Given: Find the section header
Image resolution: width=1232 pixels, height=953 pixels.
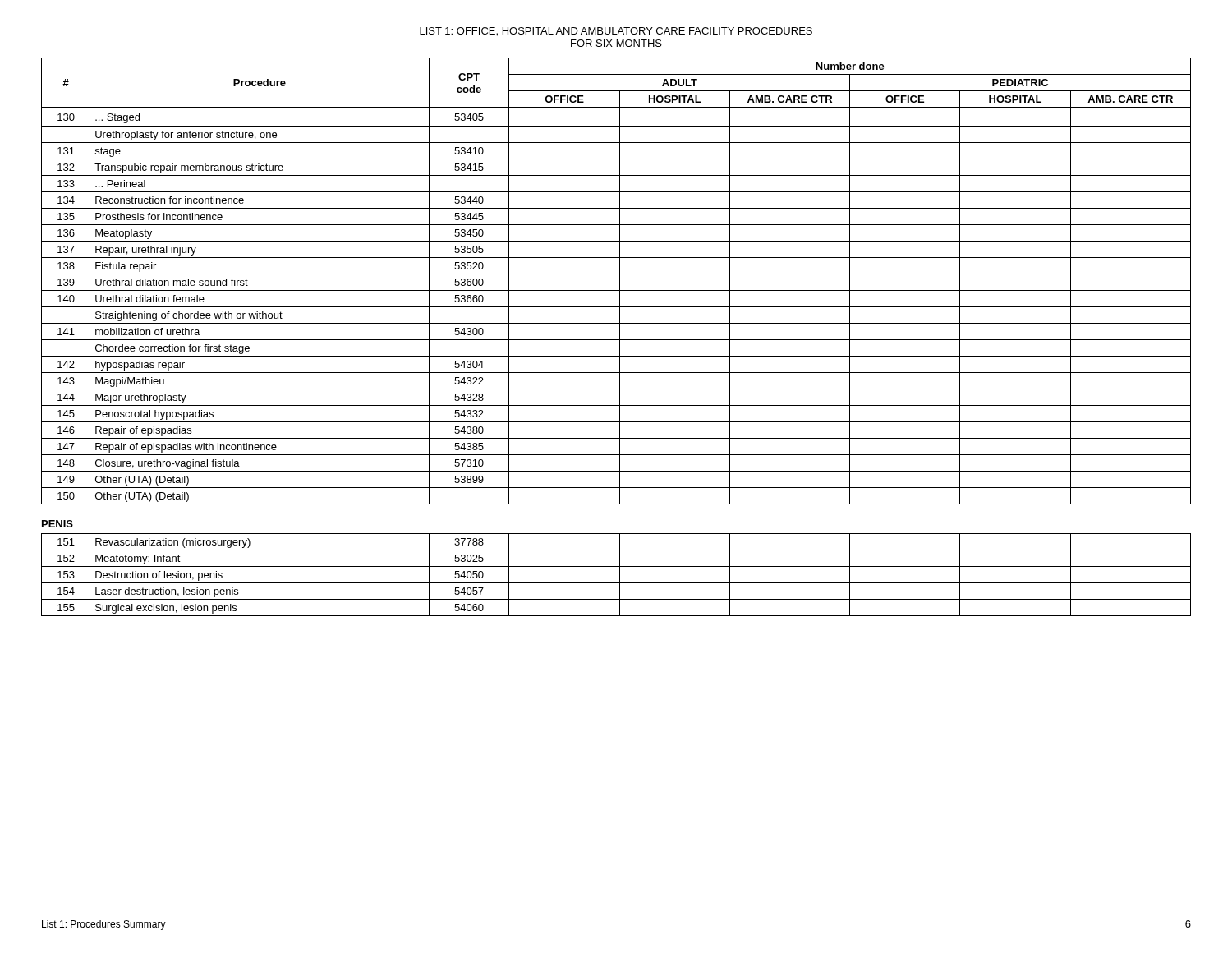Looking at the screenshot, I should click(x=57, y=524).
